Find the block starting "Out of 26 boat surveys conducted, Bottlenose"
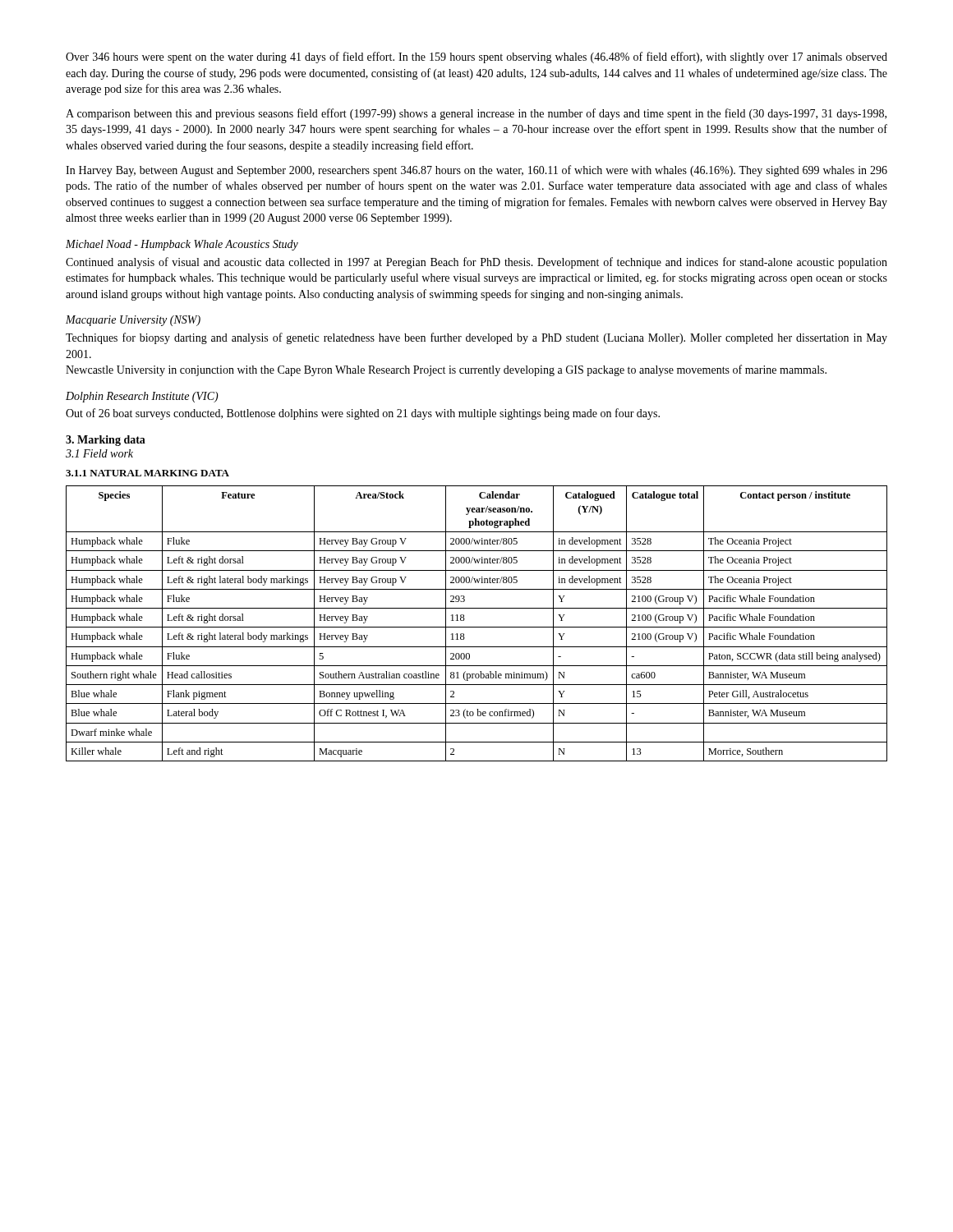953x1232 pixels. (476, 414)
